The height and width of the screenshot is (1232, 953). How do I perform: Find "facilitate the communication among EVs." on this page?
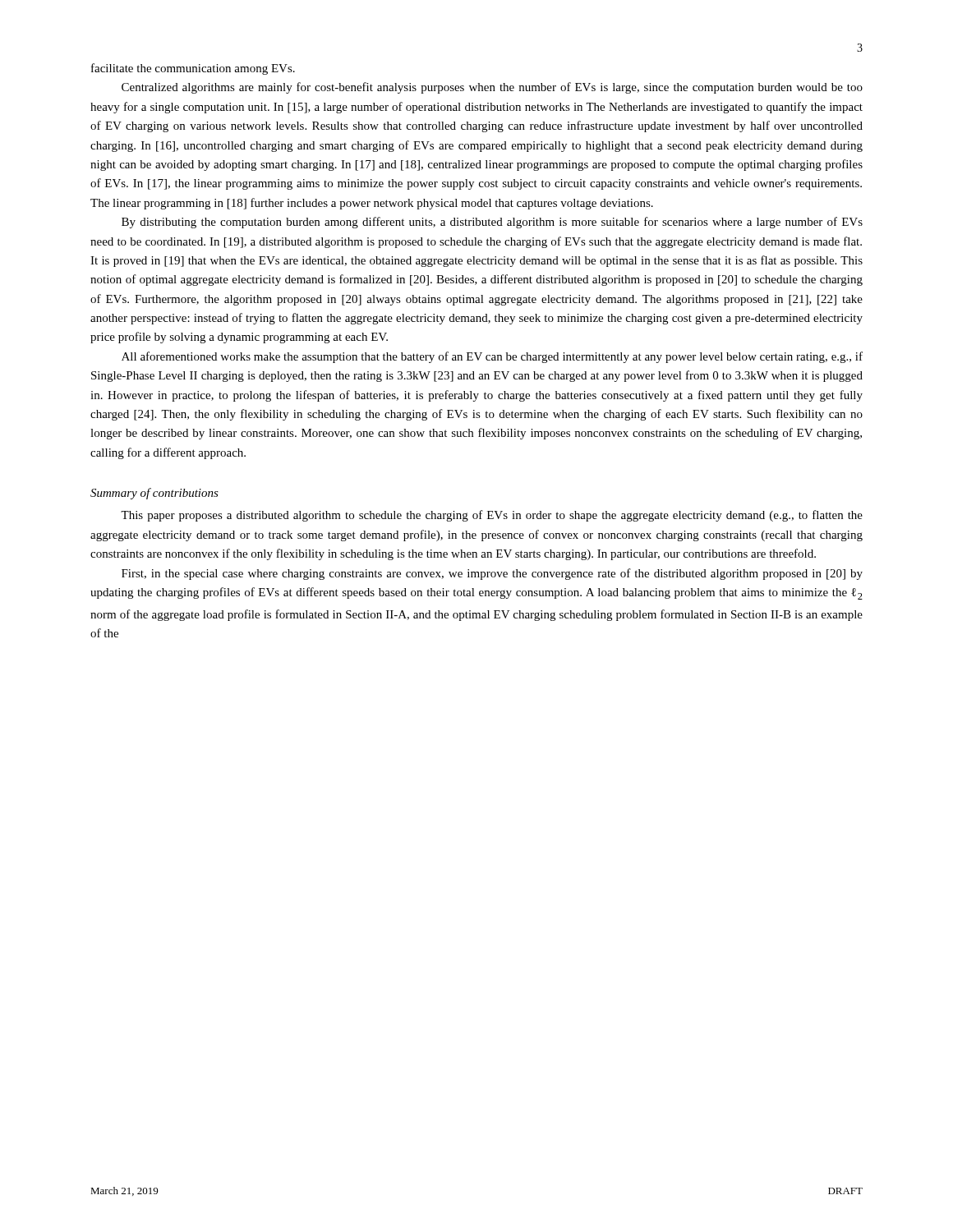click(193, 68)
